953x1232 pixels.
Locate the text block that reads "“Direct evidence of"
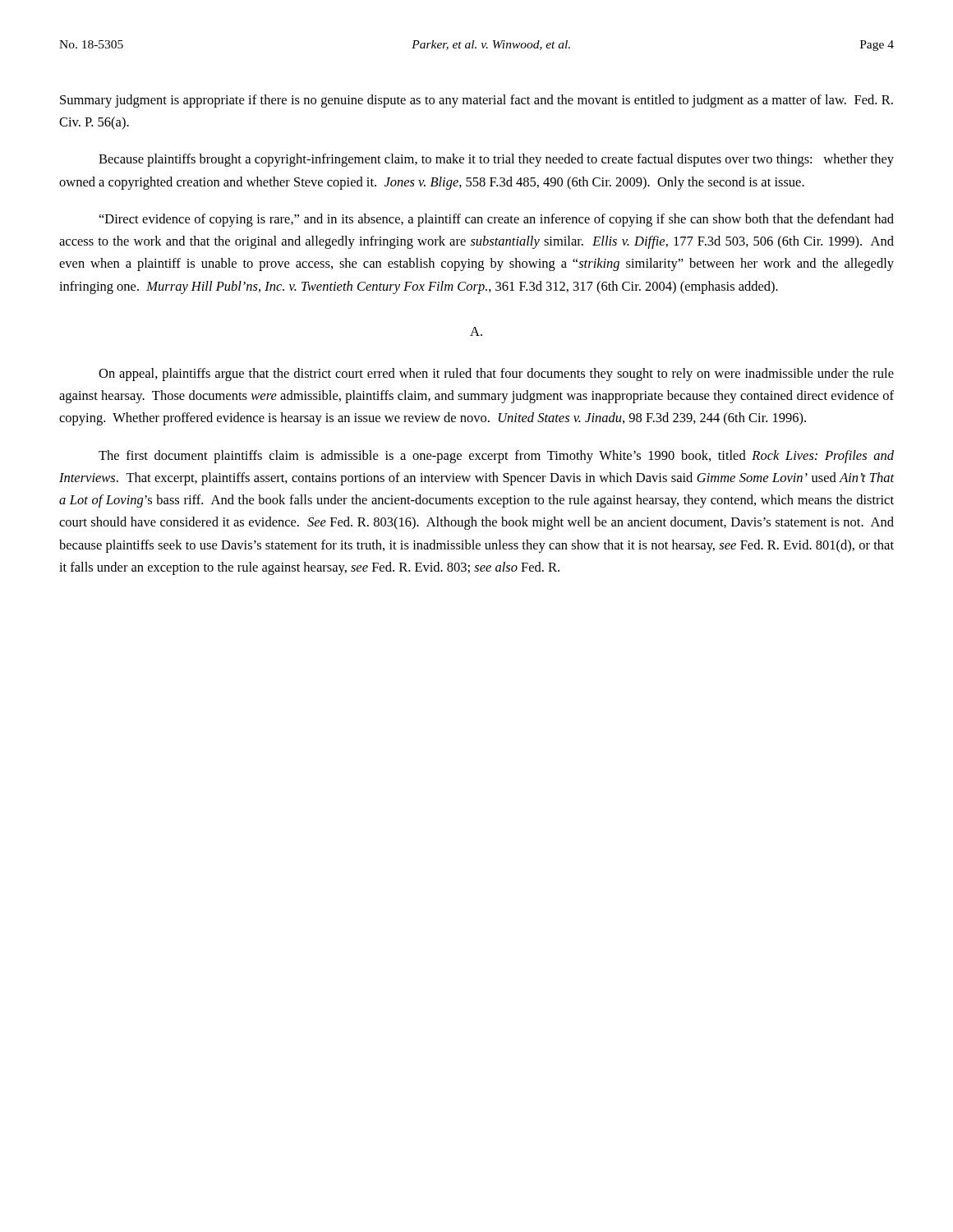pos(476,252)
